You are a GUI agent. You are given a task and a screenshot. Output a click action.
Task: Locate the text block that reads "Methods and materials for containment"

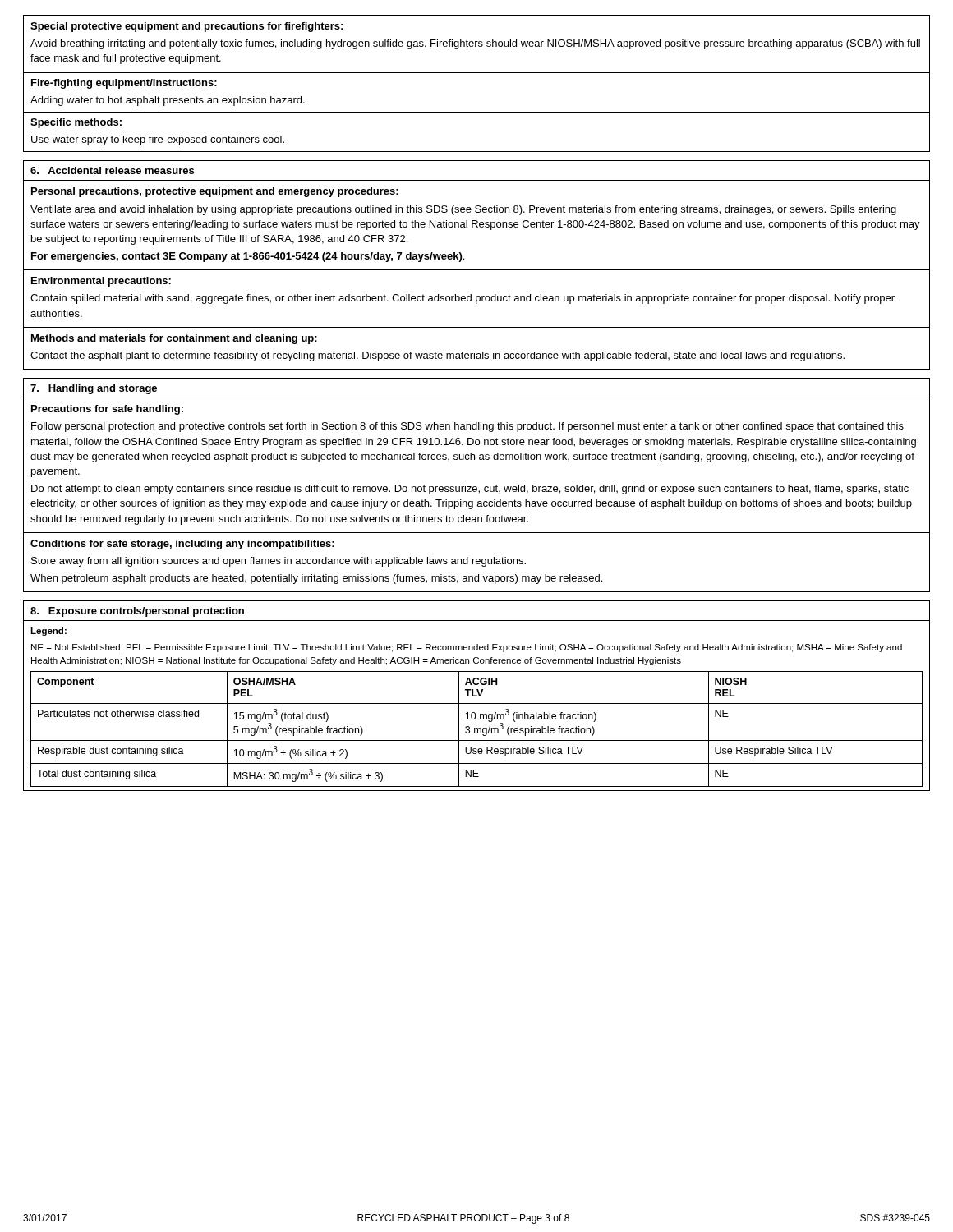(x=476, y=347)
